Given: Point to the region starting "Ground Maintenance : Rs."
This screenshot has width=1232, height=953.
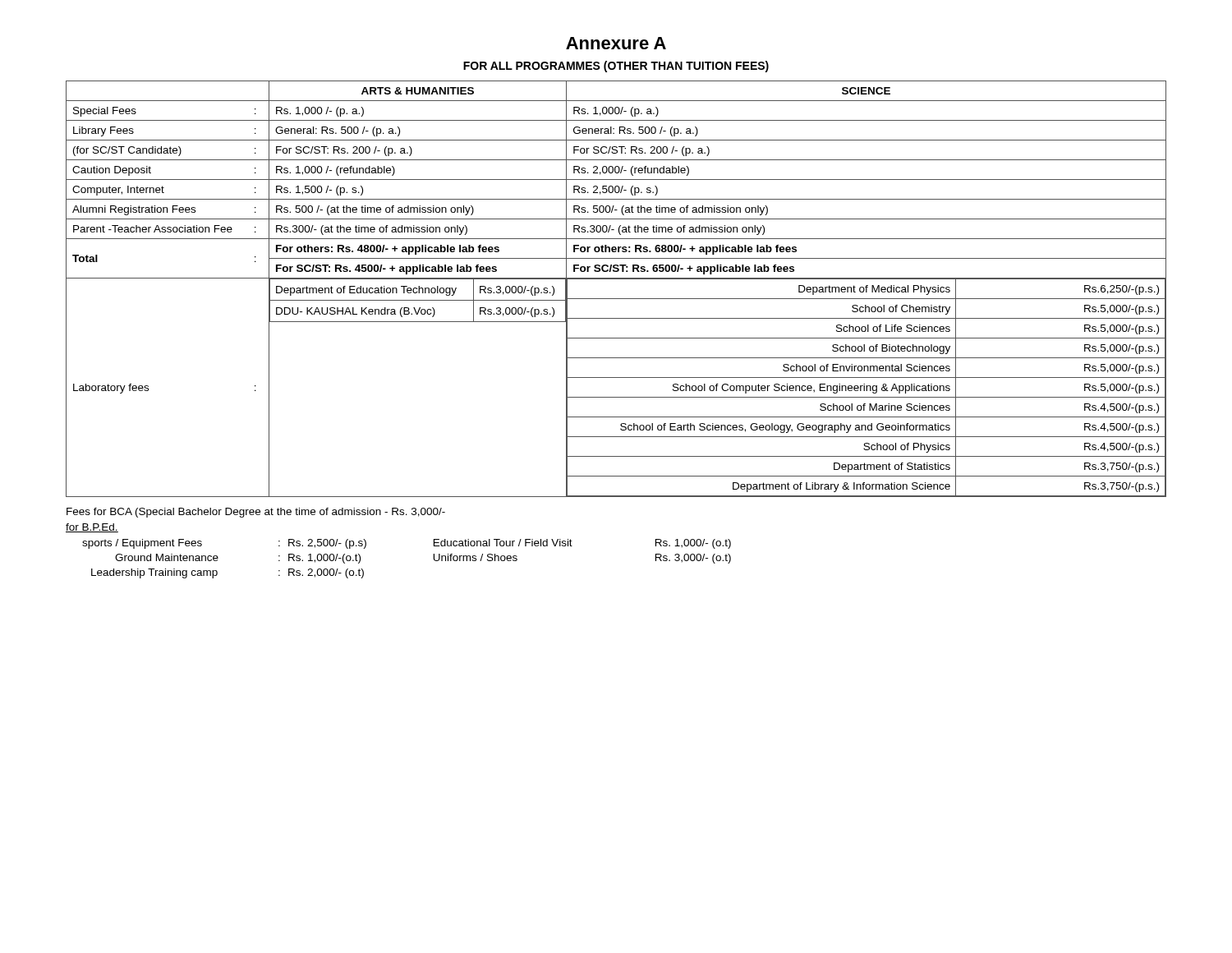Looking at the screenshot, I should [168, 558].
